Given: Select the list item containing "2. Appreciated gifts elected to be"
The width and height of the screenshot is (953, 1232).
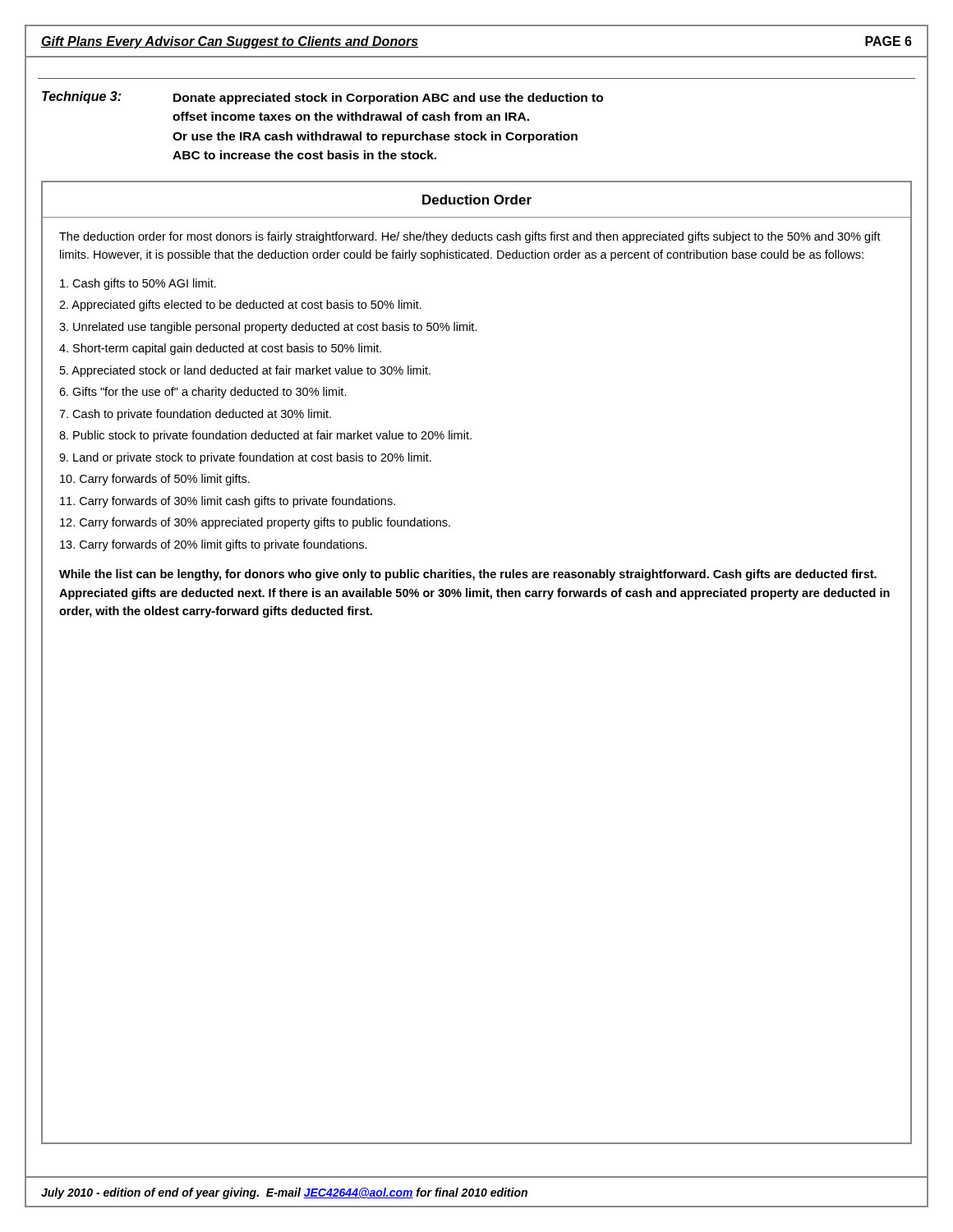Looking at the screenshot, I should (x=241, y=305).
